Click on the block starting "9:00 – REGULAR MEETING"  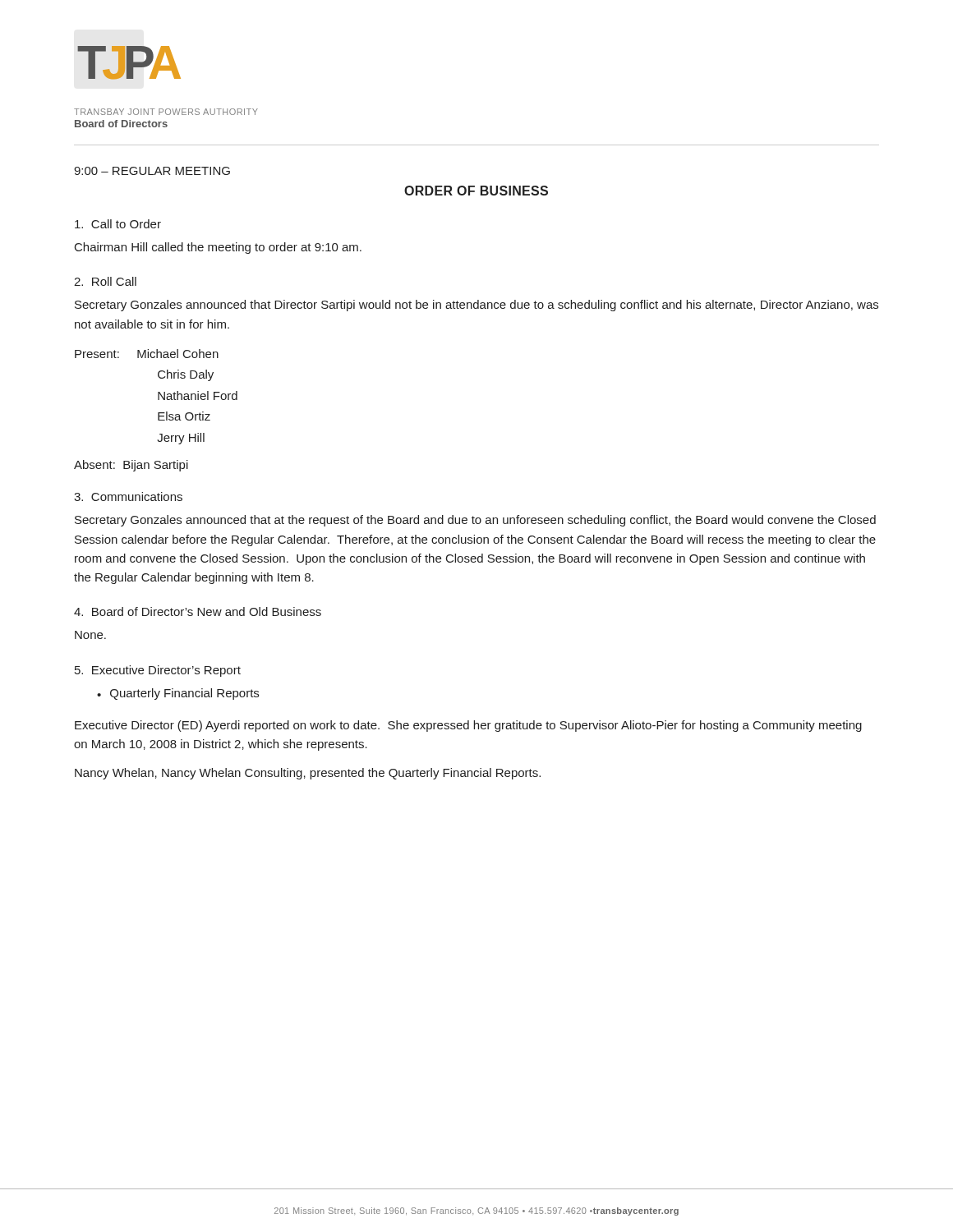[x=152, y=170]
